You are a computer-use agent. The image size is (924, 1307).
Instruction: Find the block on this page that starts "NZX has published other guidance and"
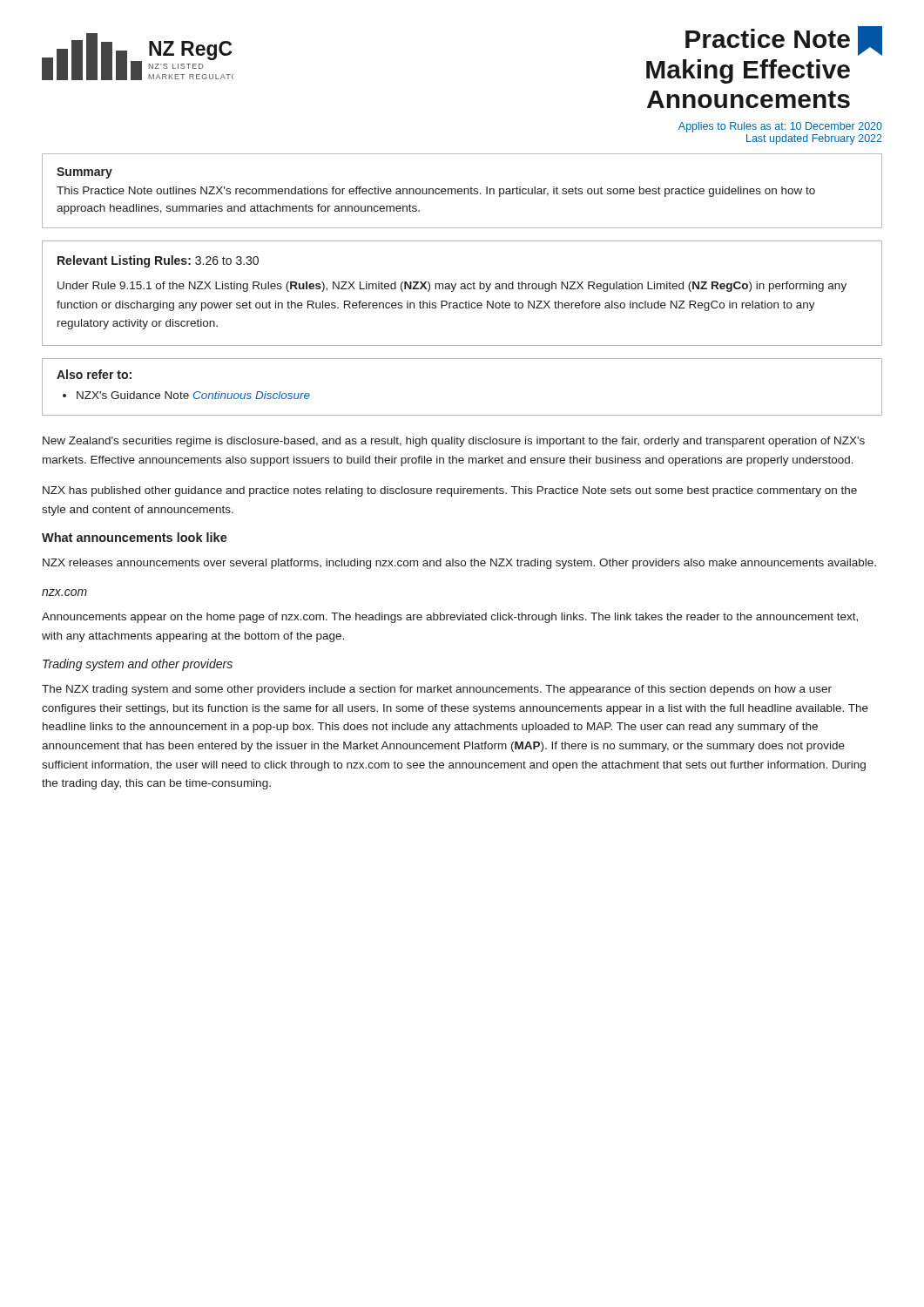pos(449,500)
